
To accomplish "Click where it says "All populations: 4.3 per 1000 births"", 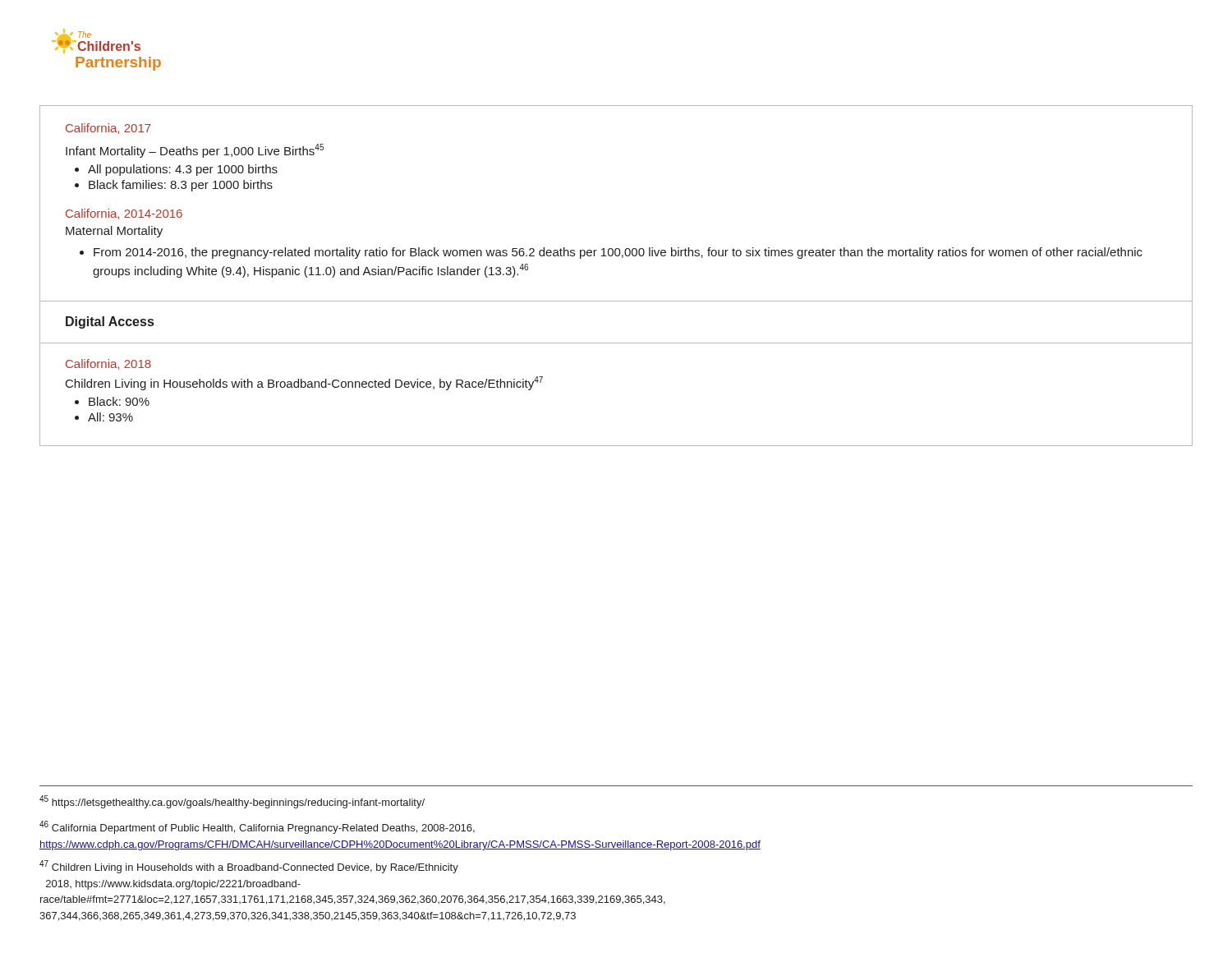I will (183, 169).
